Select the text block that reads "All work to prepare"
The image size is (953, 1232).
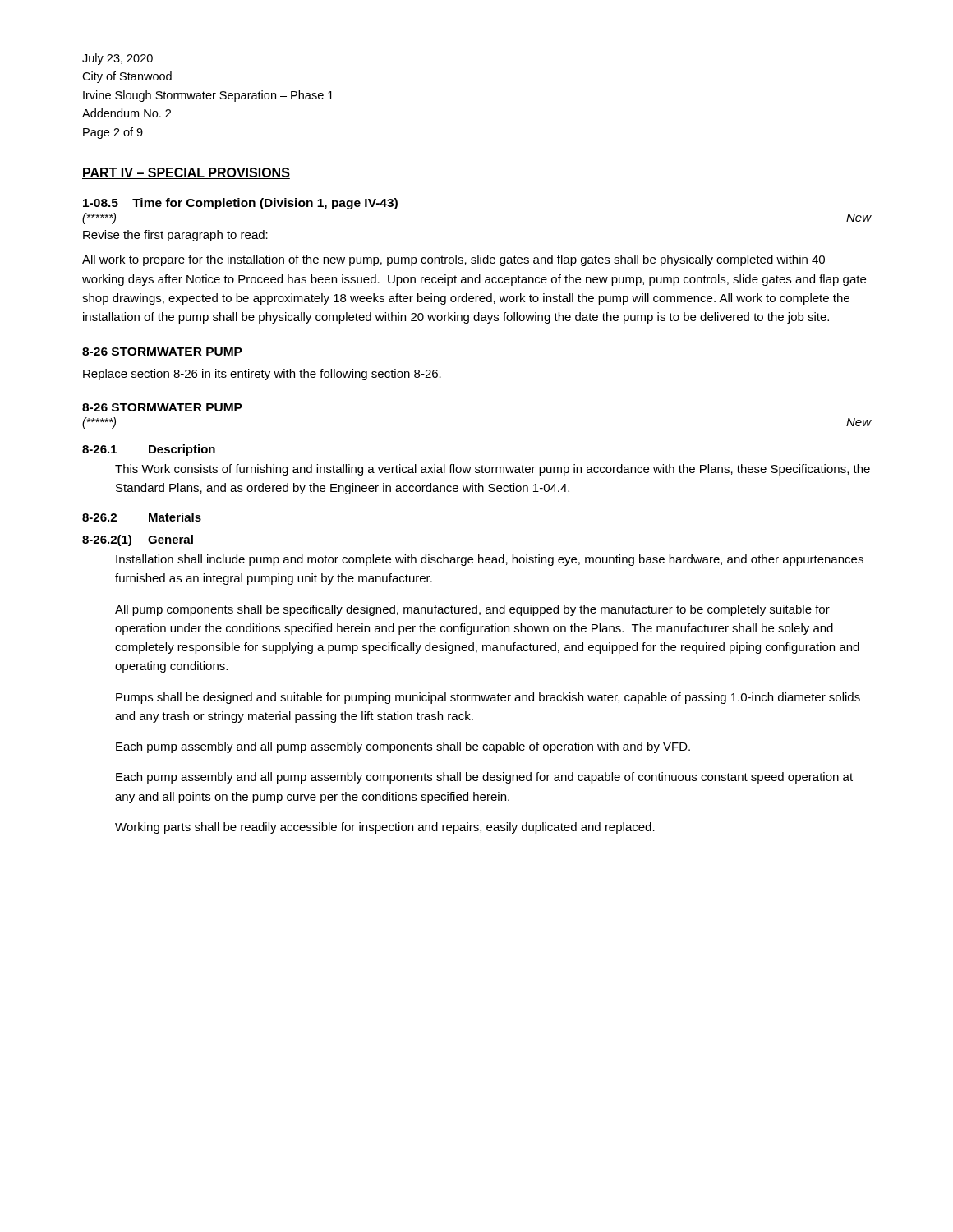(x=474, y=288)
